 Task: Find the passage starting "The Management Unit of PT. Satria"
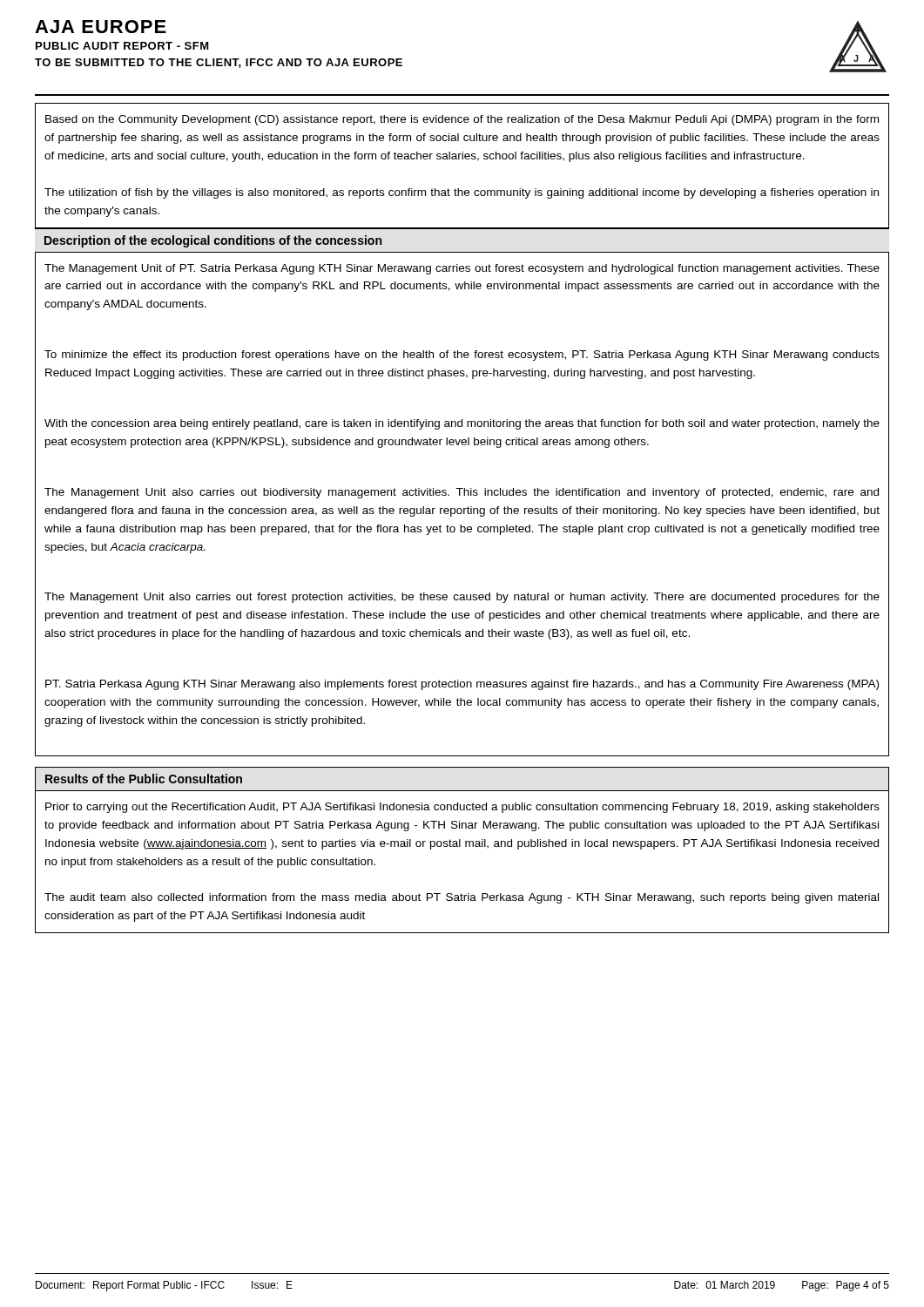(x=462, y=286)
